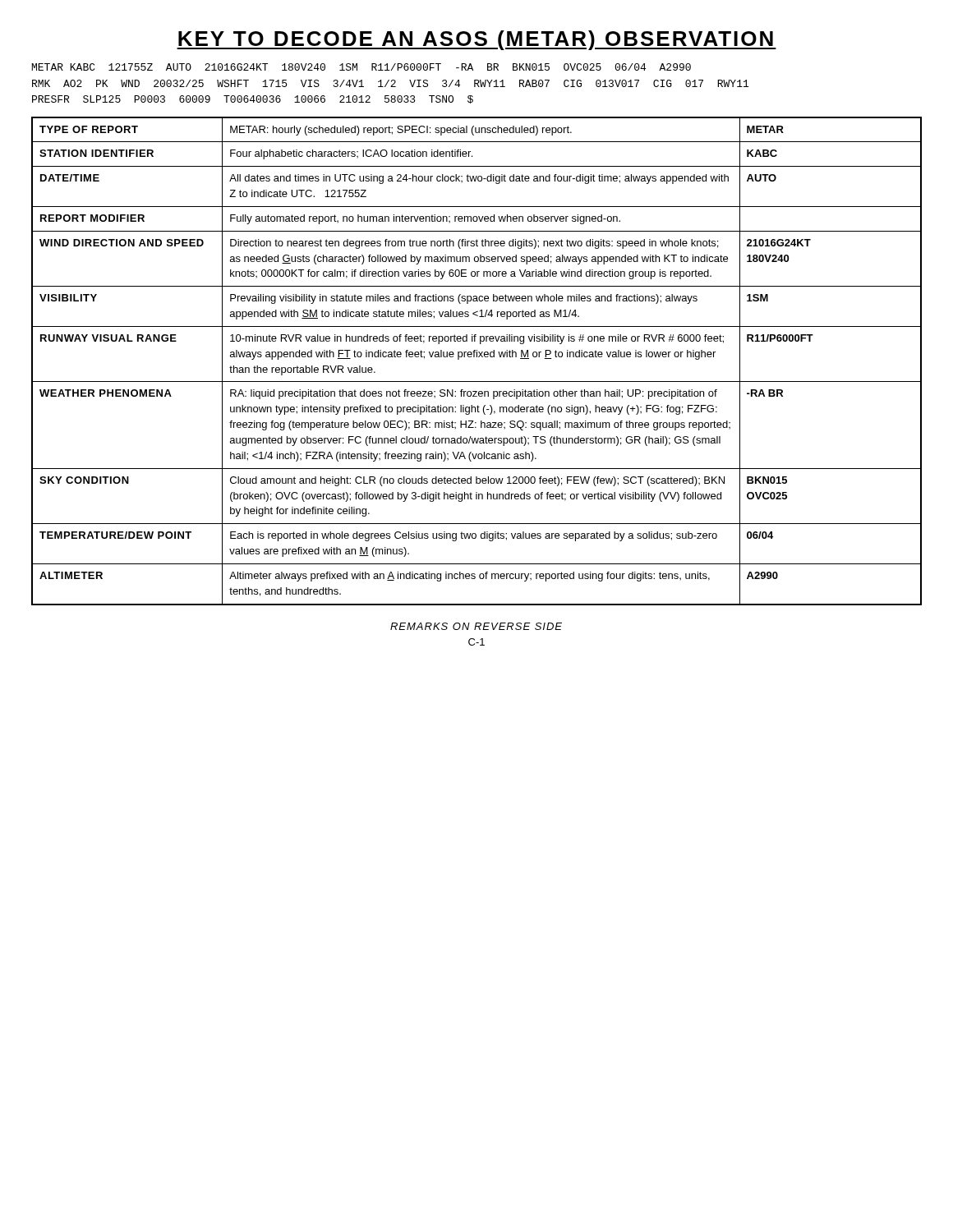Select the text block that reads "METAR KABC 121755Z AUTO 21016G24KT 180V240 1SM"
Viewport: 953px width, 1232px height.
390,84
